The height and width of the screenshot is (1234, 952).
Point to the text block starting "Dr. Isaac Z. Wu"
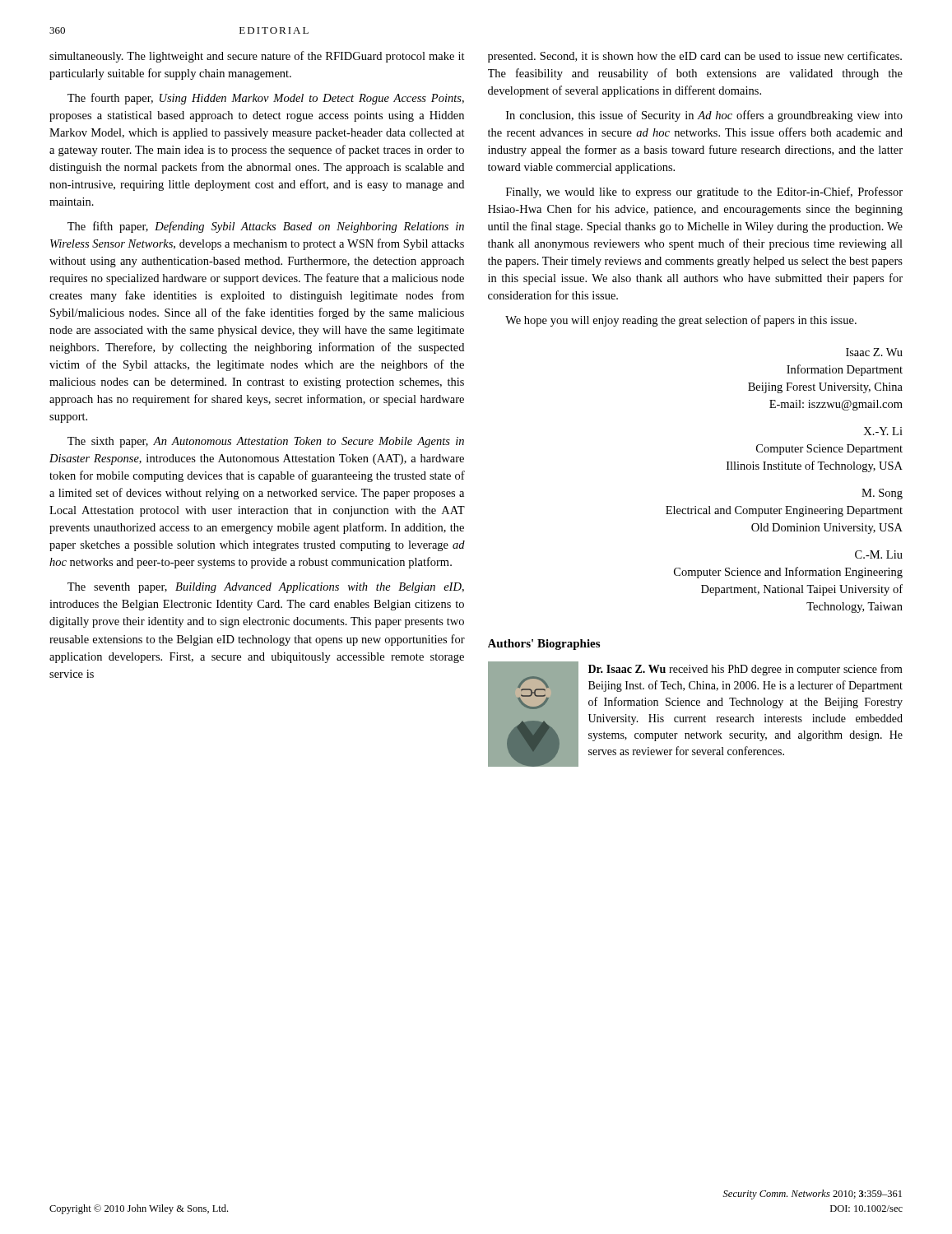(745, 711)
